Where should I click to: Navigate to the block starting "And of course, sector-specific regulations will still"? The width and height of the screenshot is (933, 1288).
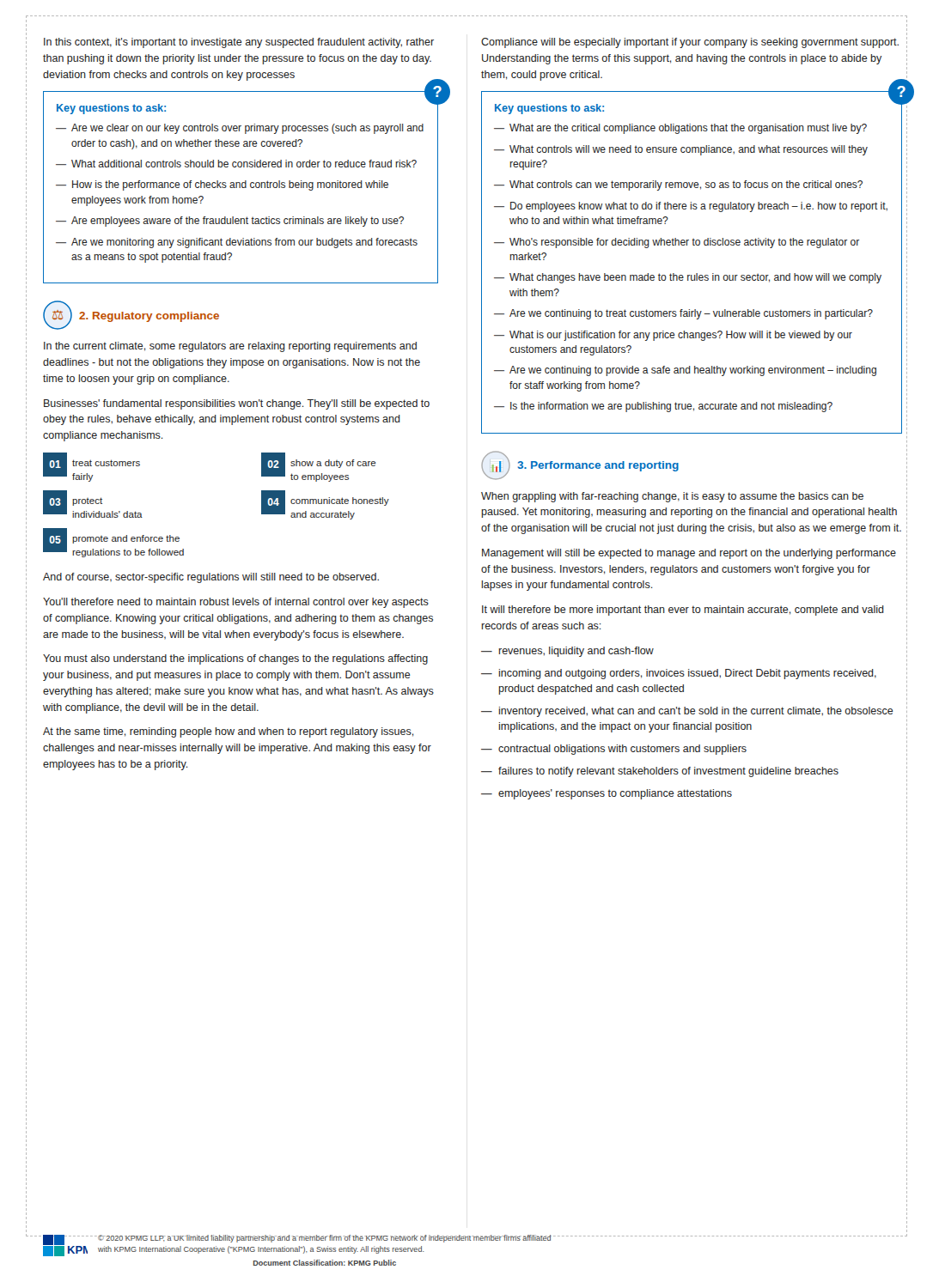pyautogui.click(x=241, y=578)
